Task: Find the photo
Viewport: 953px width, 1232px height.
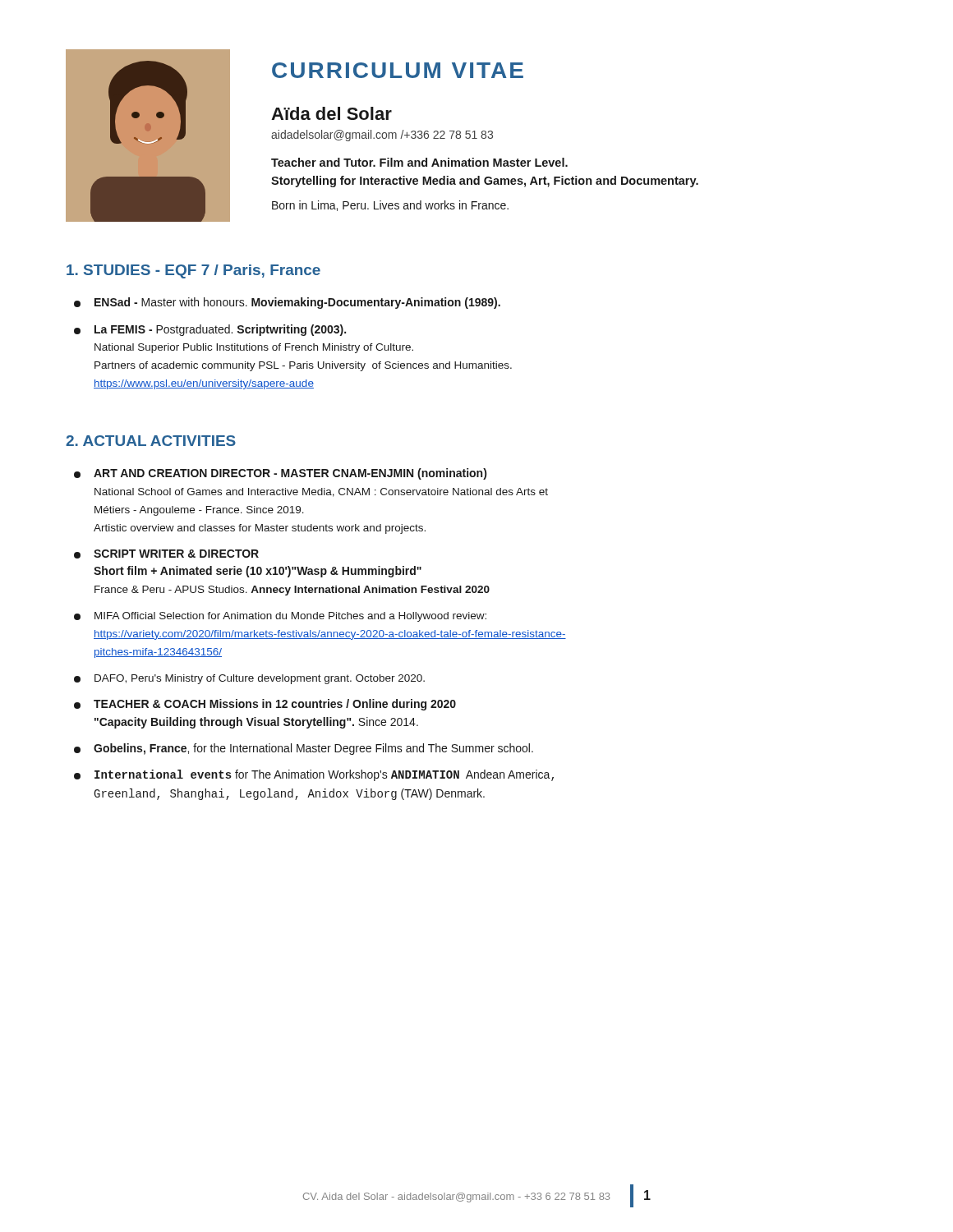Action: [x=148, y=136]
